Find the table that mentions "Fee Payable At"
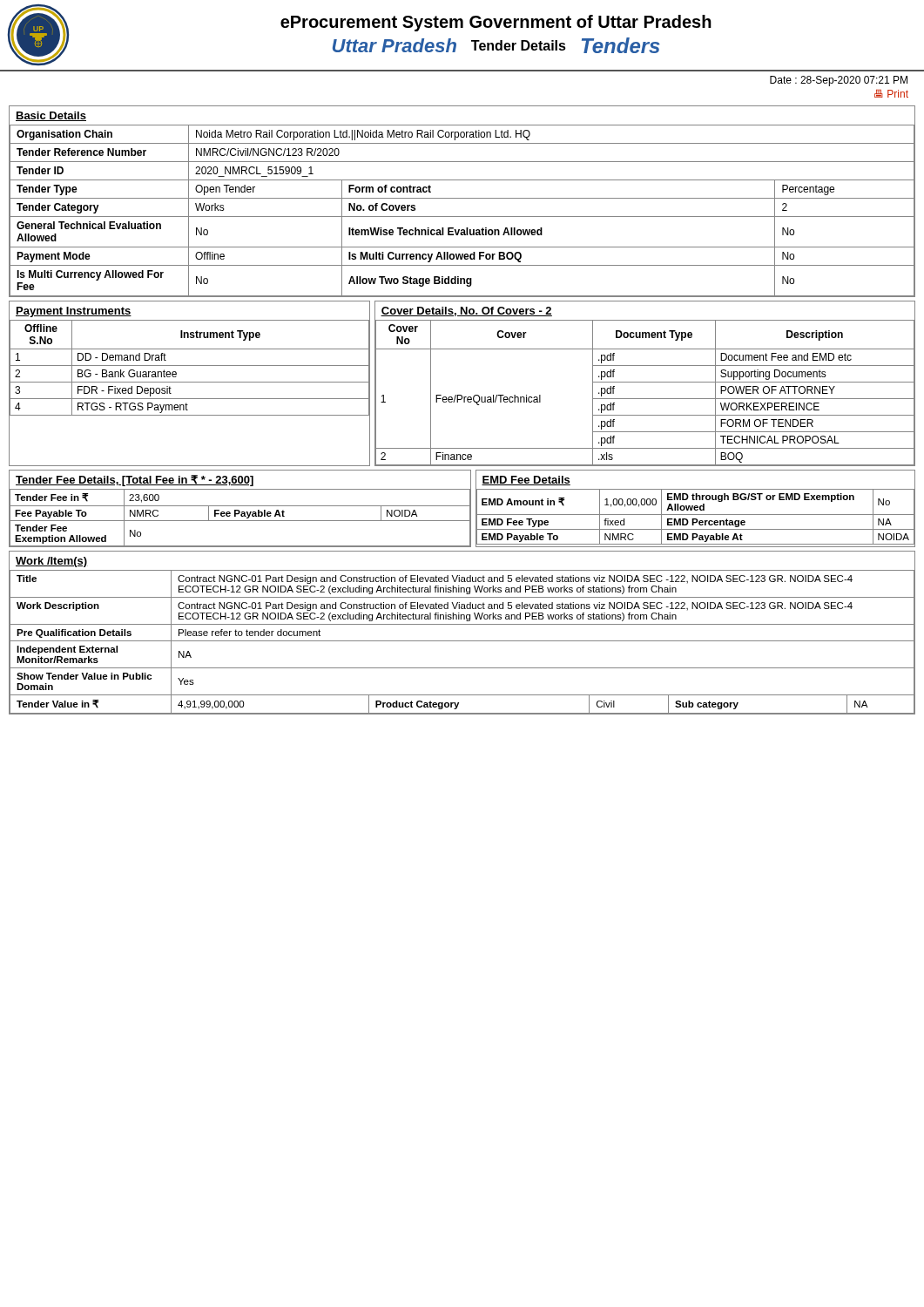This screenshot has width=924, height=1307. tap(240, 508)
